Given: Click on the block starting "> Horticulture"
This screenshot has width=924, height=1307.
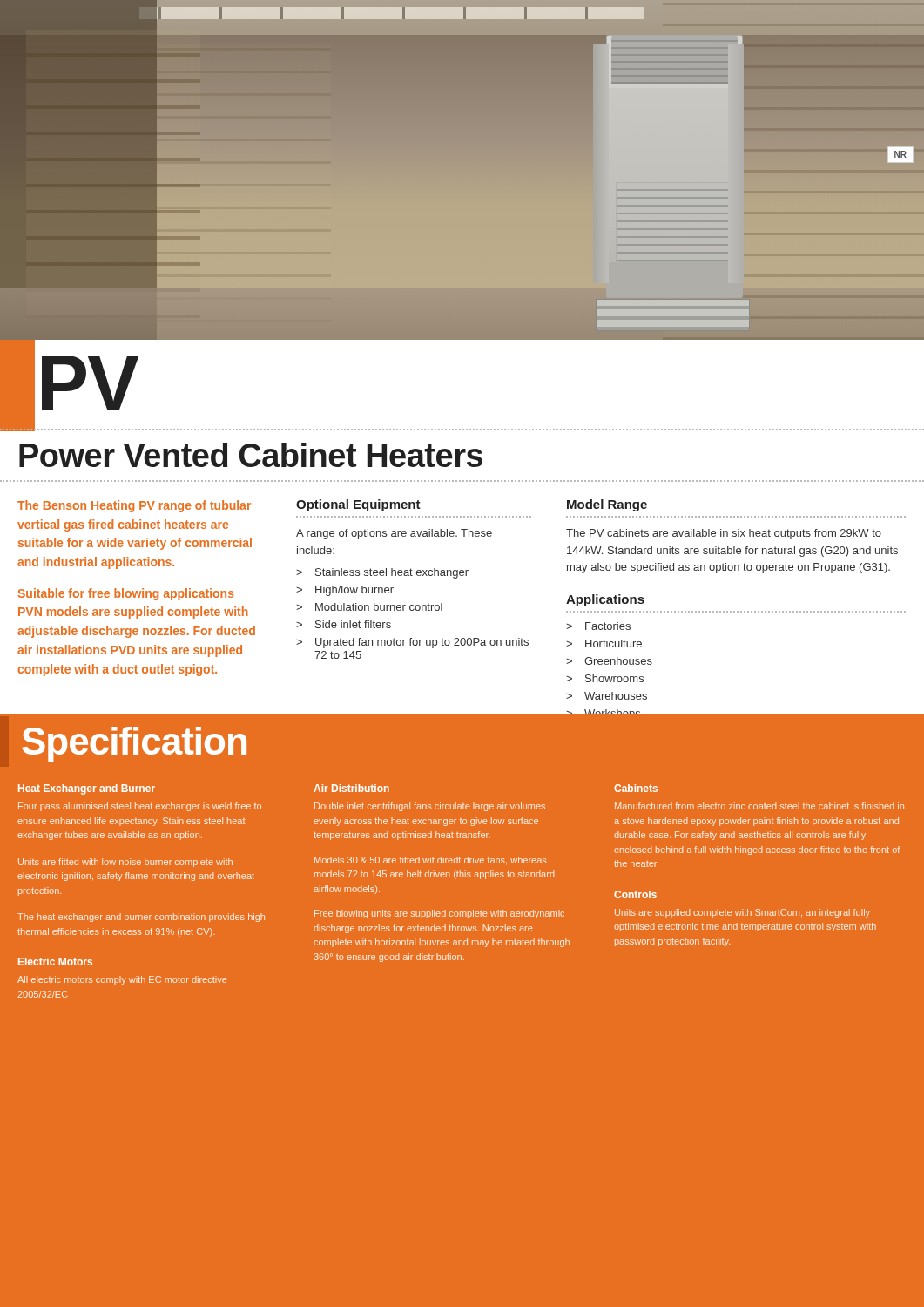Looking at the screenshot, I should 604,643.
